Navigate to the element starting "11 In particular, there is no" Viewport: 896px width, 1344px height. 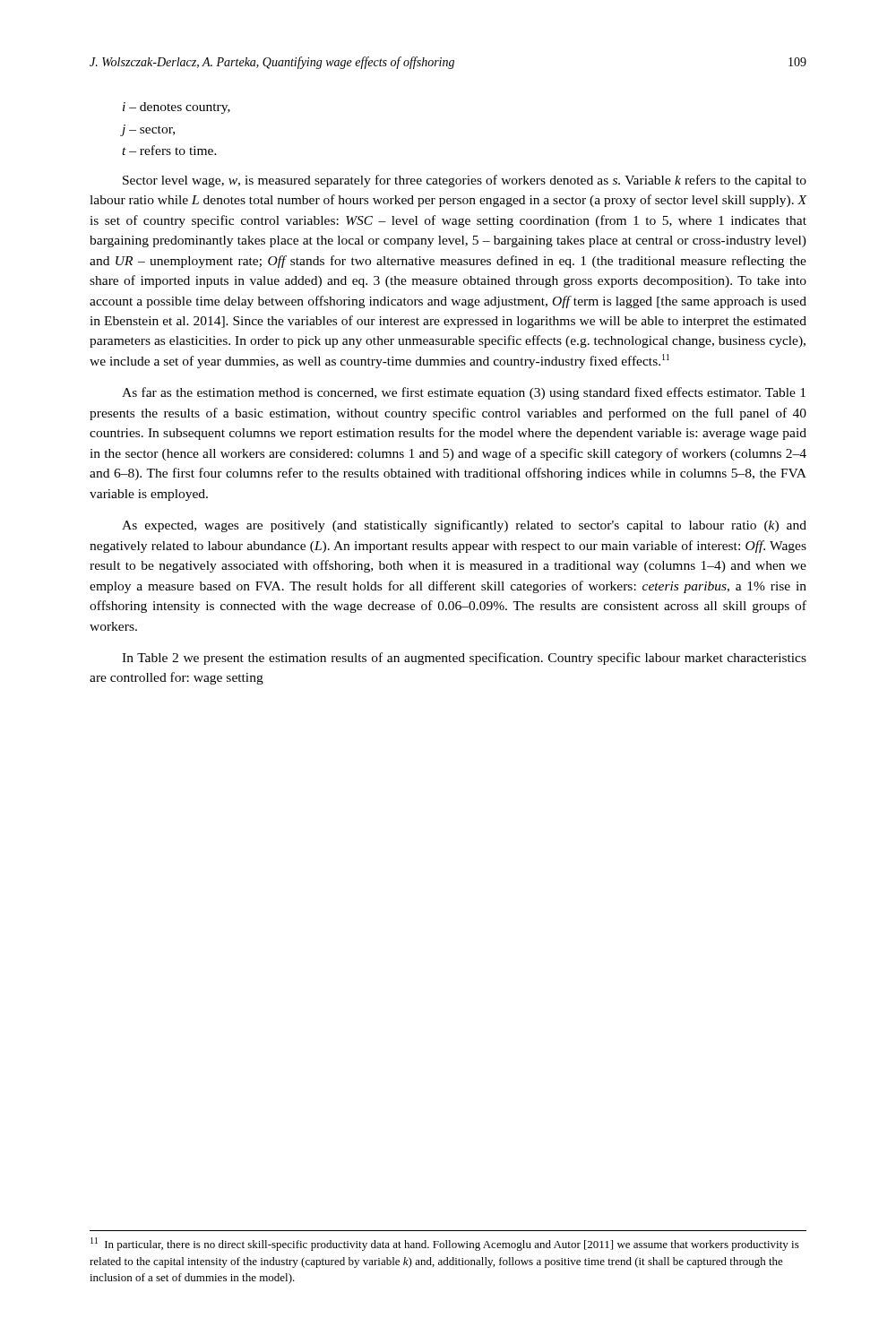click(x=444, y=1260)
